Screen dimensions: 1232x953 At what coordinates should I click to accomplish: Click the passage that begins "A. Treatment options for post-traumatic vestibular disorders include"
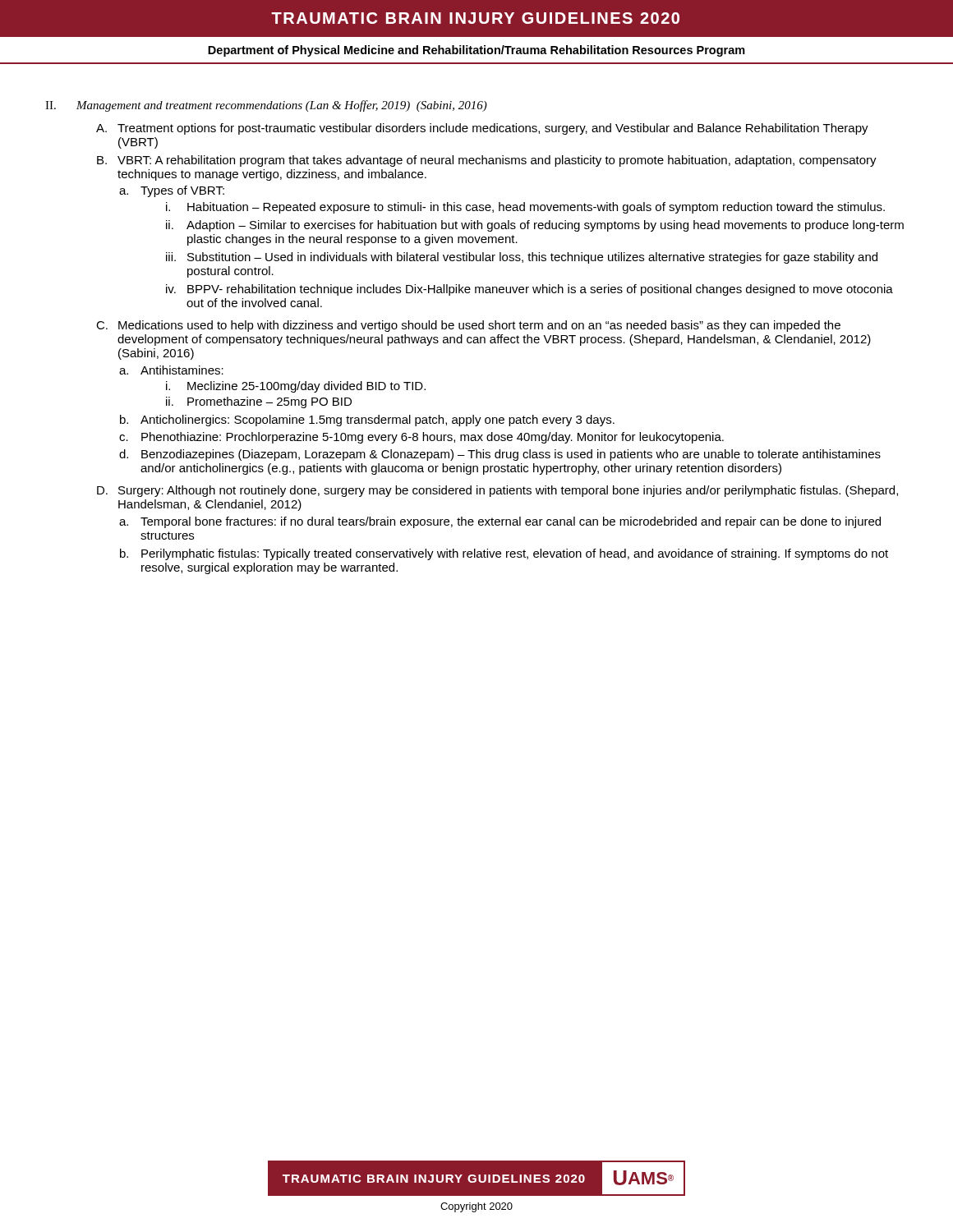(502, 135)
